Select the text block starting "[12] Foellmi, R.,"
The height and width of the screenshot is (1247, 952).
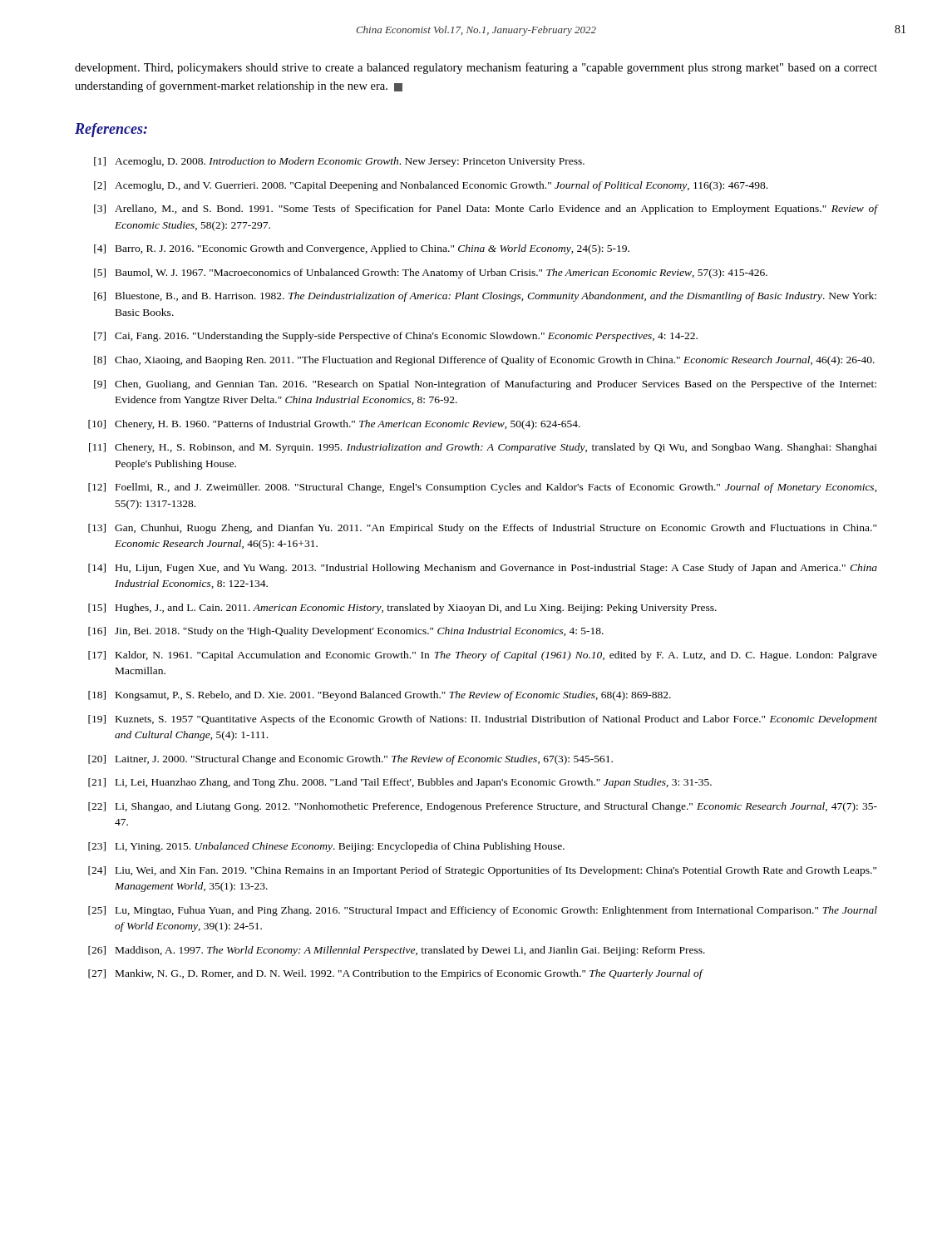(x=476, y=495)
